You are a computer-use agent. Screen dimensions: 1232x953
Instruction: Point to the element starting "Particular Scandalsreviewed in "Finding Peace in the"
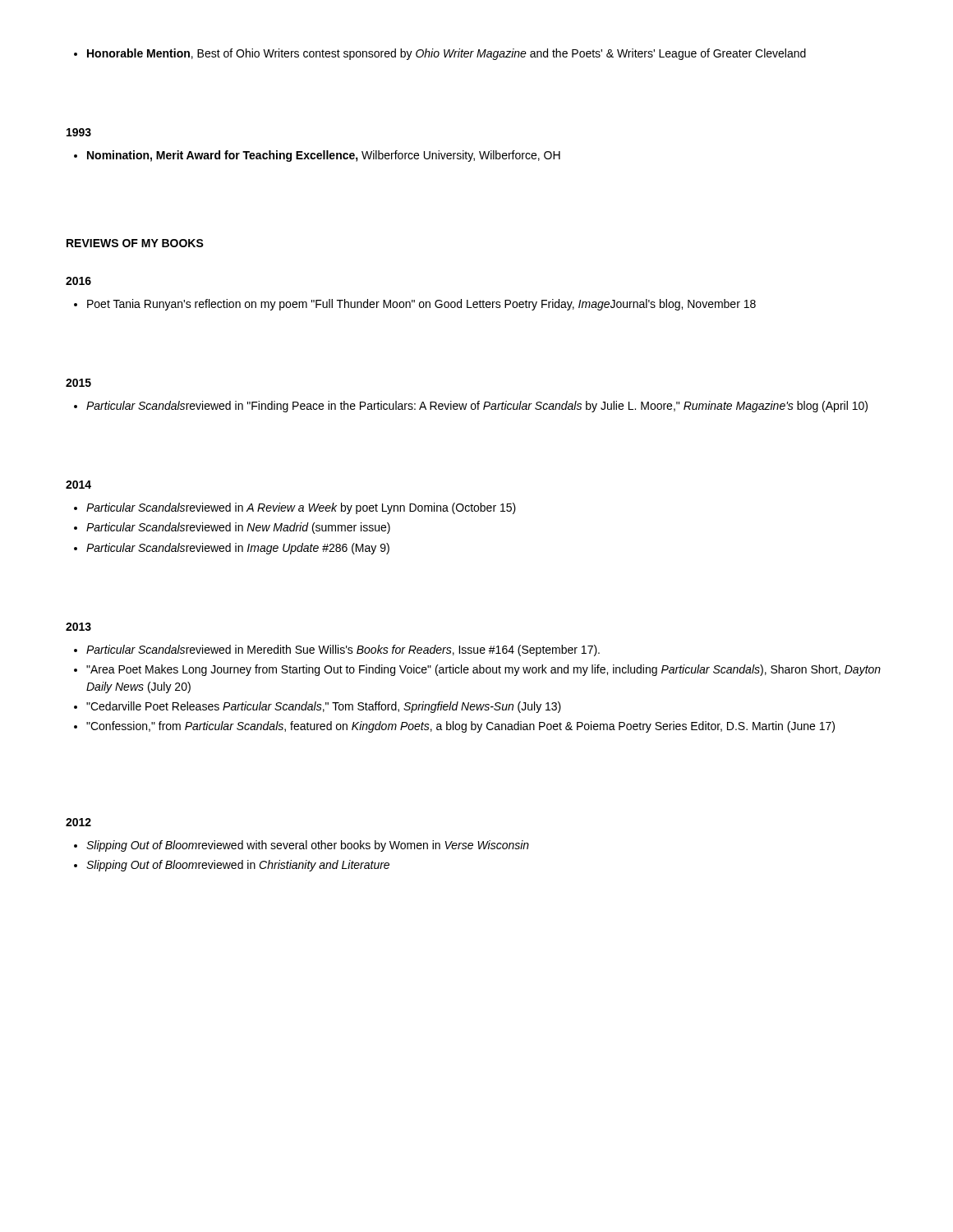[476, 406]
